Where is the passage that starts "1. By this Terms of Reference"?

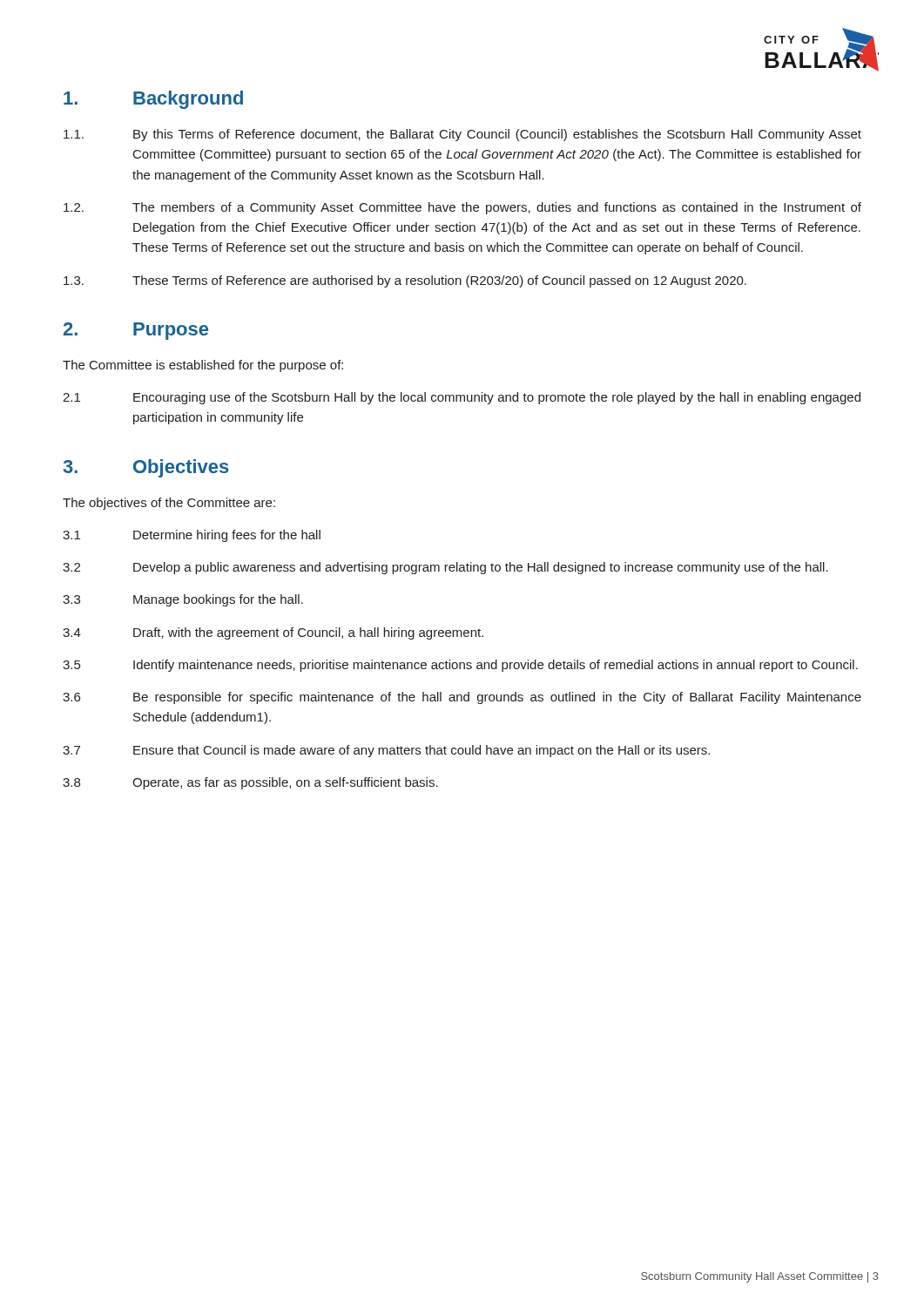(x=462, y=154)
